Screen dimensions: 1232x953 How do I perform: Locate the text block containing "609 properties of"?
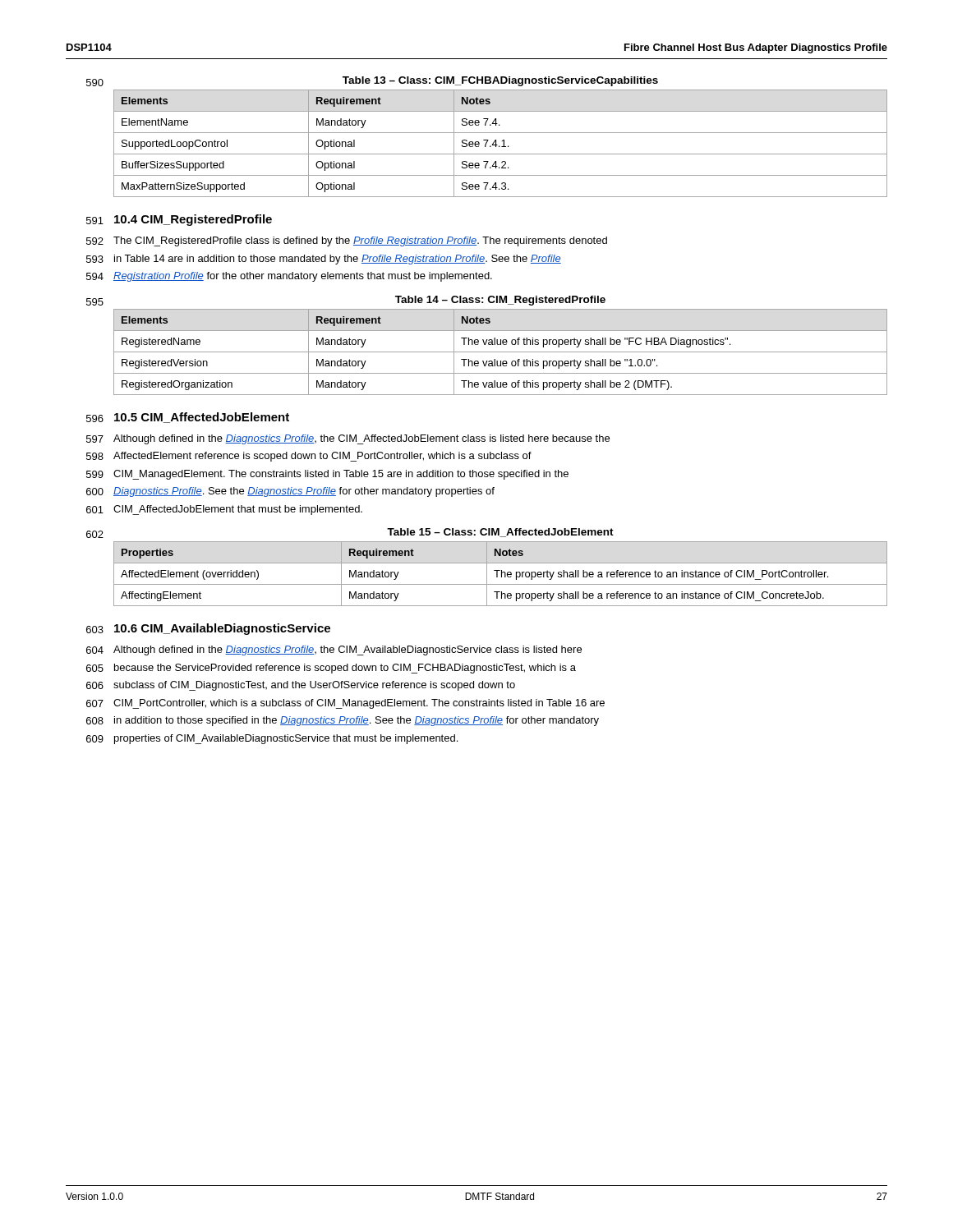click(x=272, y=739)
